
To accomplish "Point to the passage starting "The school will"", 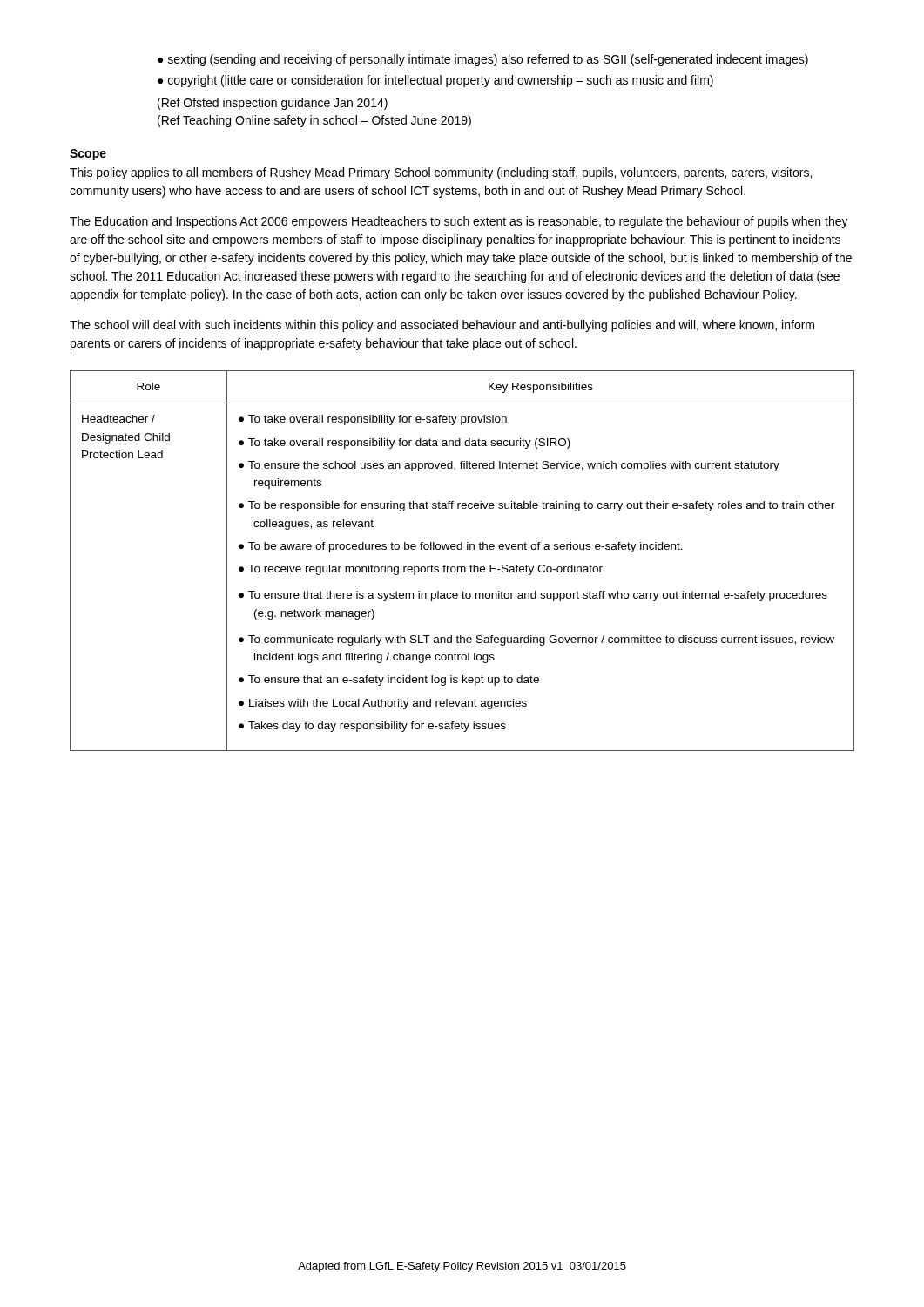I will tap(442, 334).
